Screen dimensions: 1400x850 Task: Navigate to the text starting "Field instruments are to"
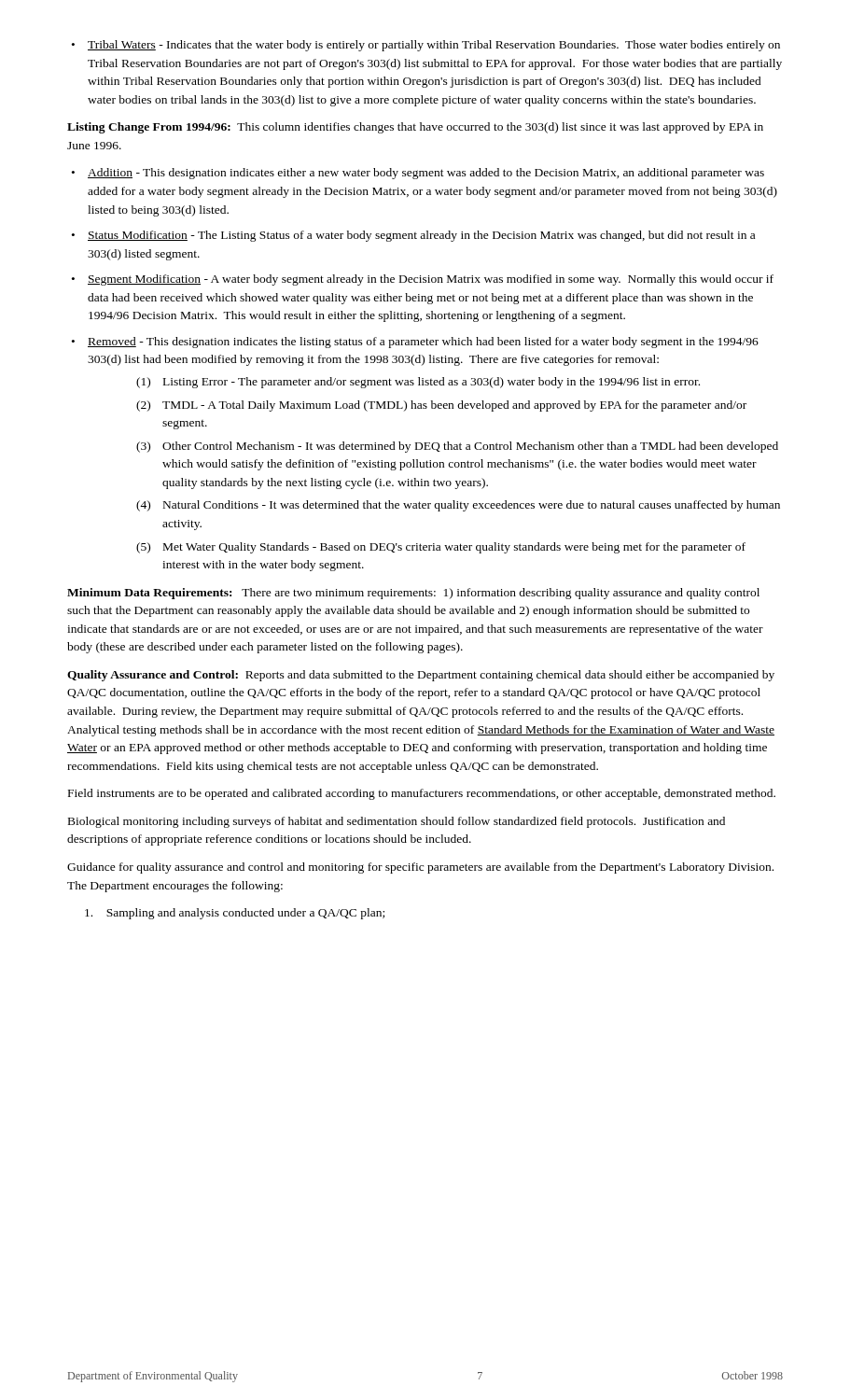pos(425,793)
